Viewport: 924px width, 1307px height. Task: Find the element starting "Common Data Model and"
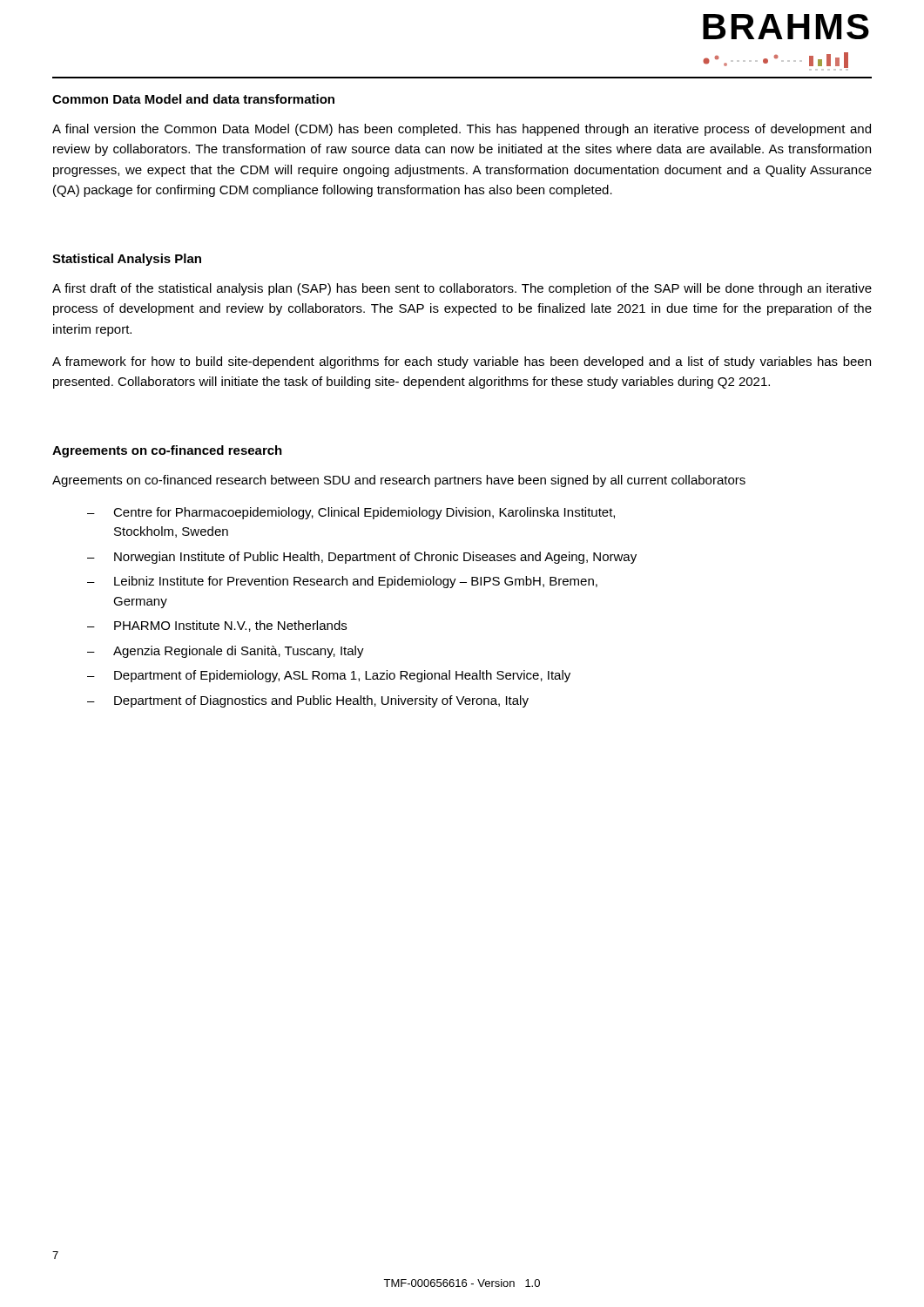(194, 99)
